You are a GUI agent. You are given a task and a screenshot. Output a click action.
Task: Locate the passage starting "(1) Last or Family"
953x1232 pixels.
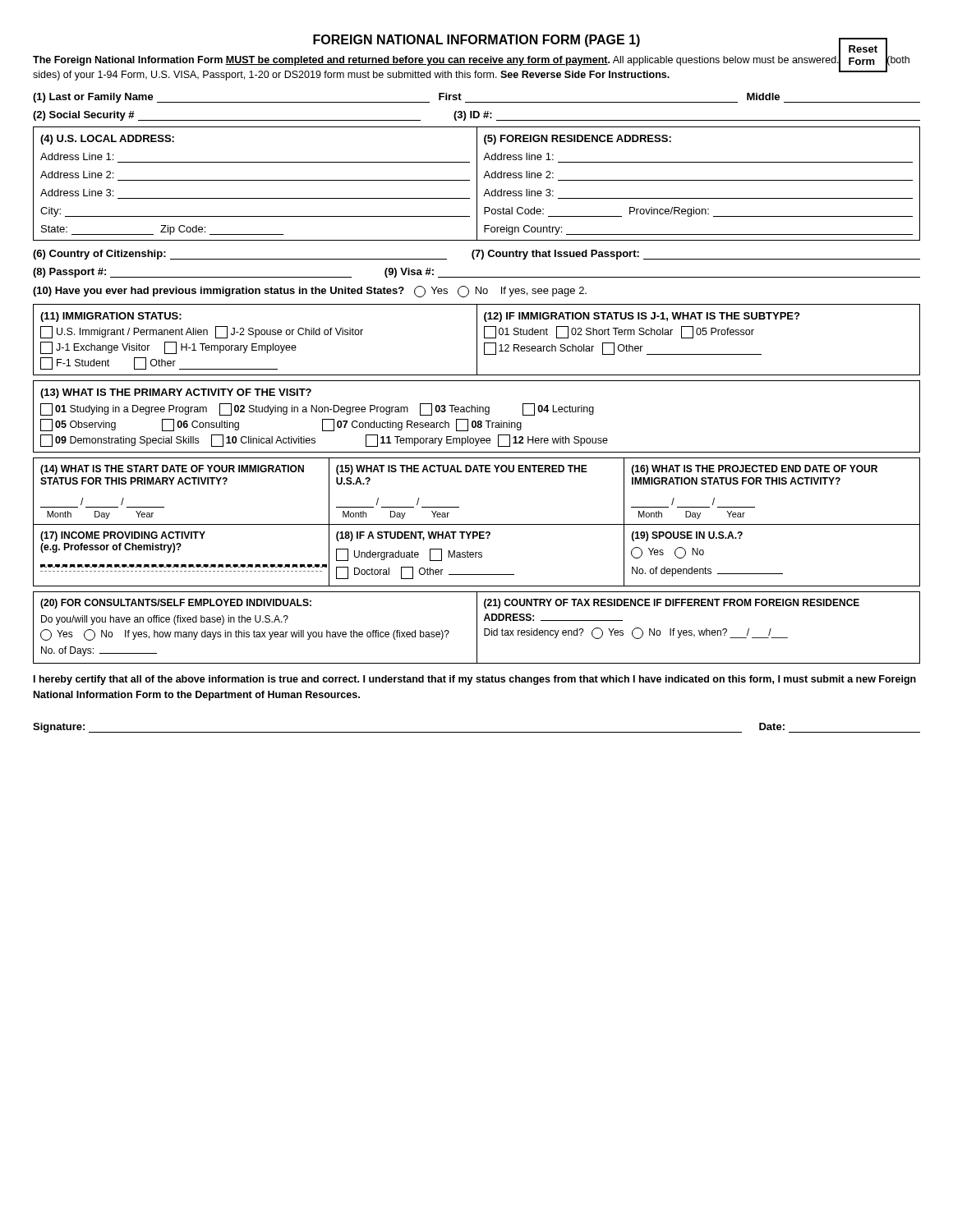coord(476,96)
